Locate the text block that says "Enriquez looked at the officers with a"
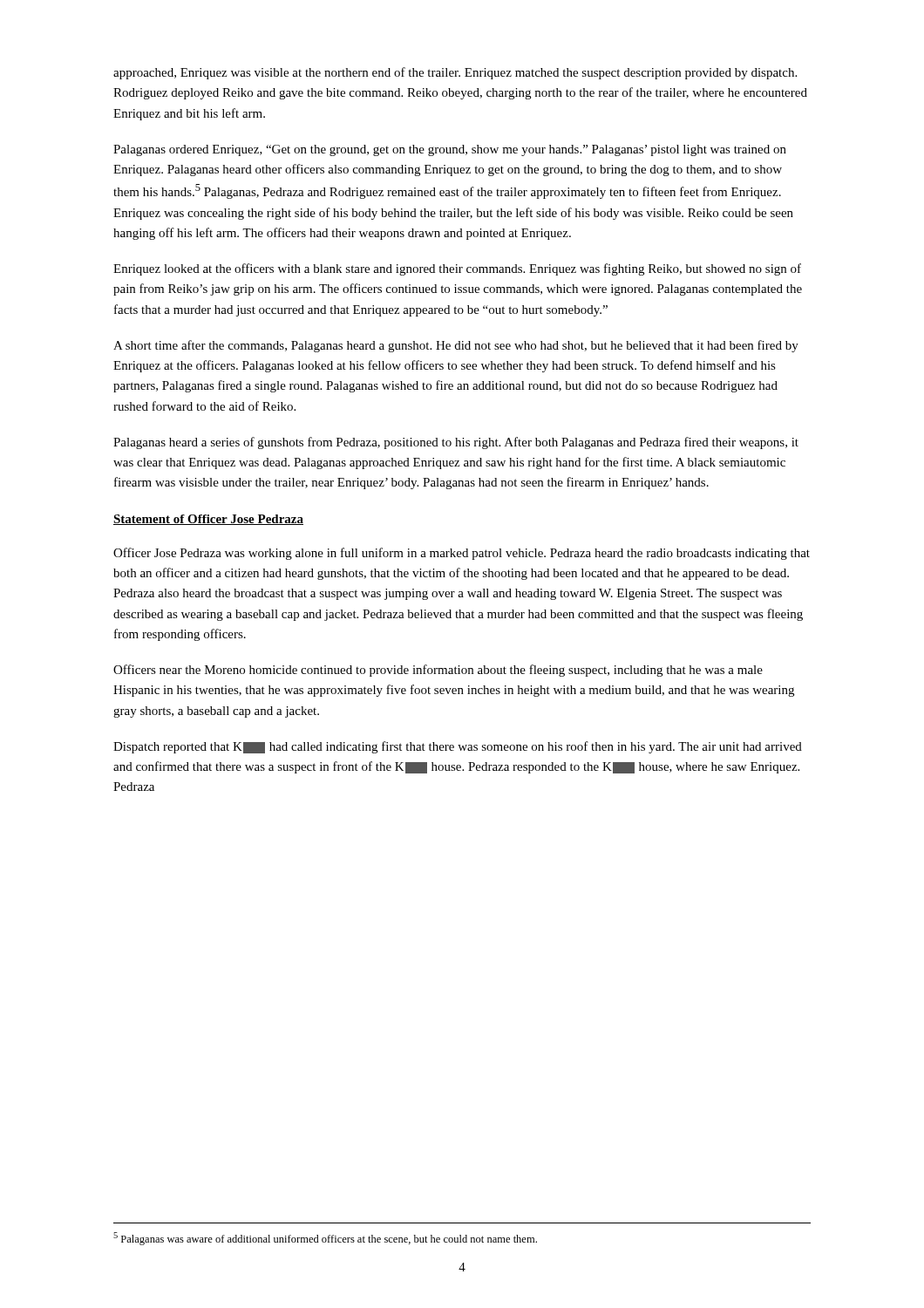 [458, 289]
